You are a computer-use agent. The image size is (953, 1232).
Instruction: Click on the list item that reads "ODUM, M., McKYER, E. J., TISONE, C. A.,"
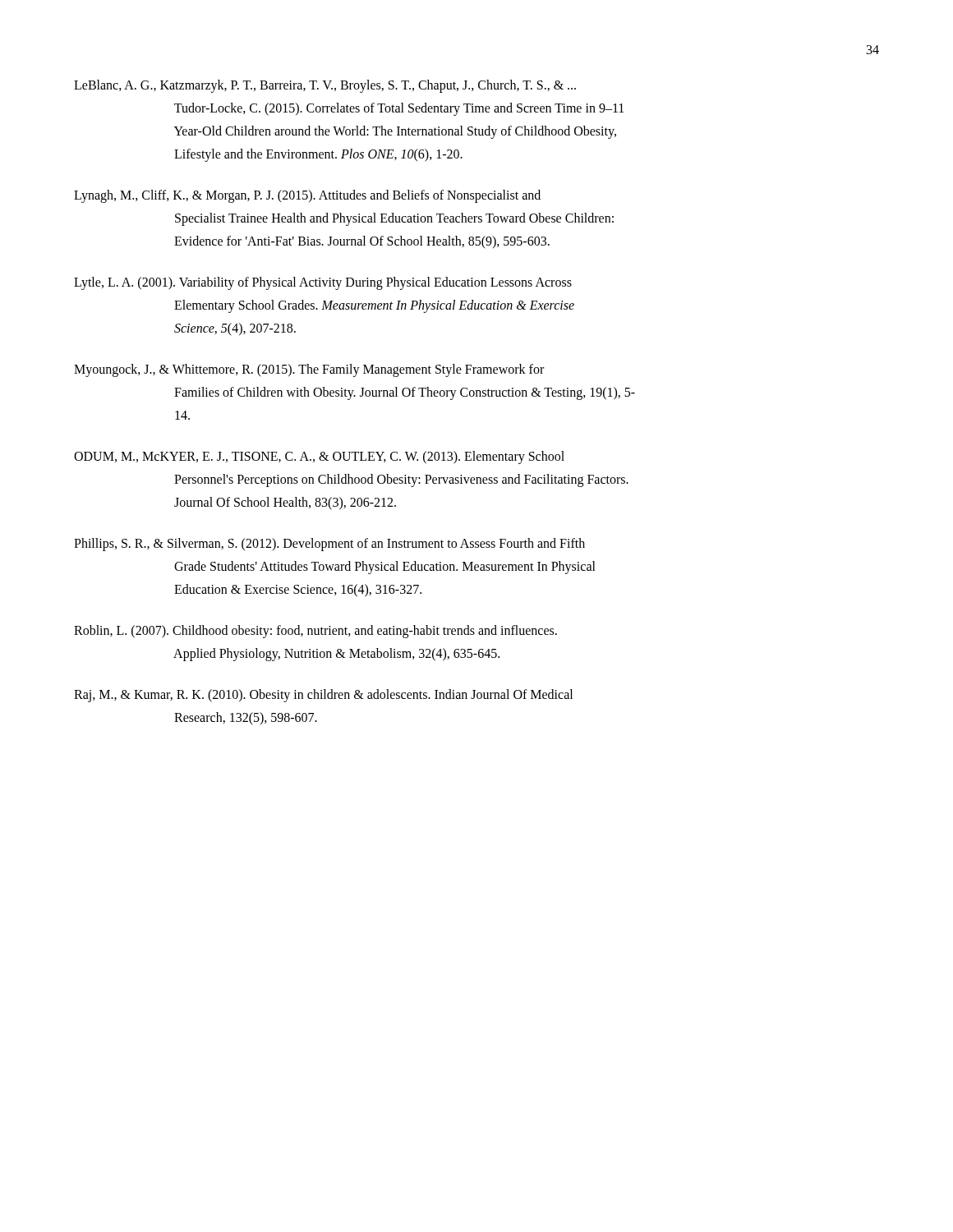point(351,479)
